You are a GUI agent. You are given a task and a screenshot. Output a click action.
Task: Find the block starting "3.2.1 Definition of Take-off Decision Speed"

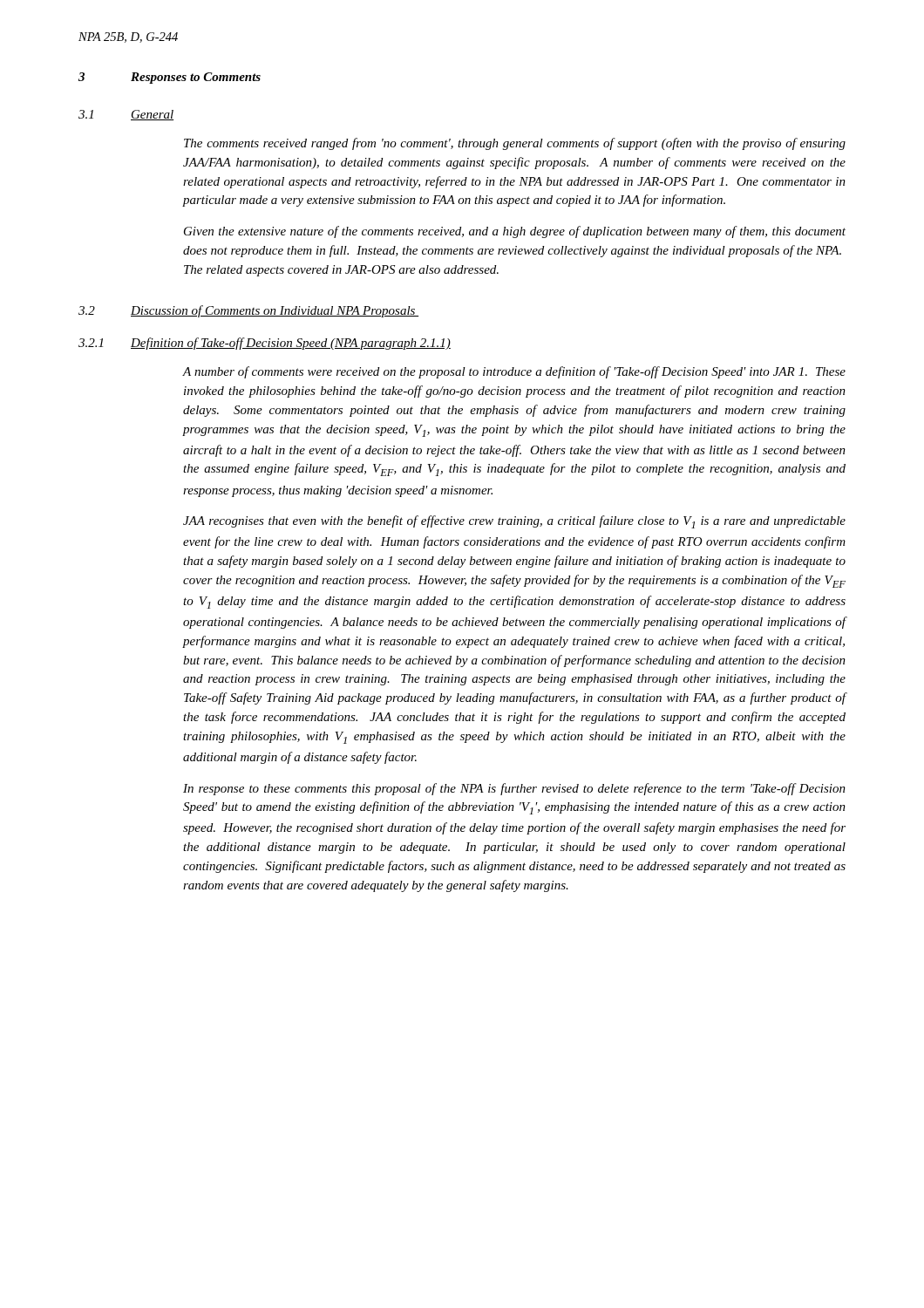[x=264, y=343]
